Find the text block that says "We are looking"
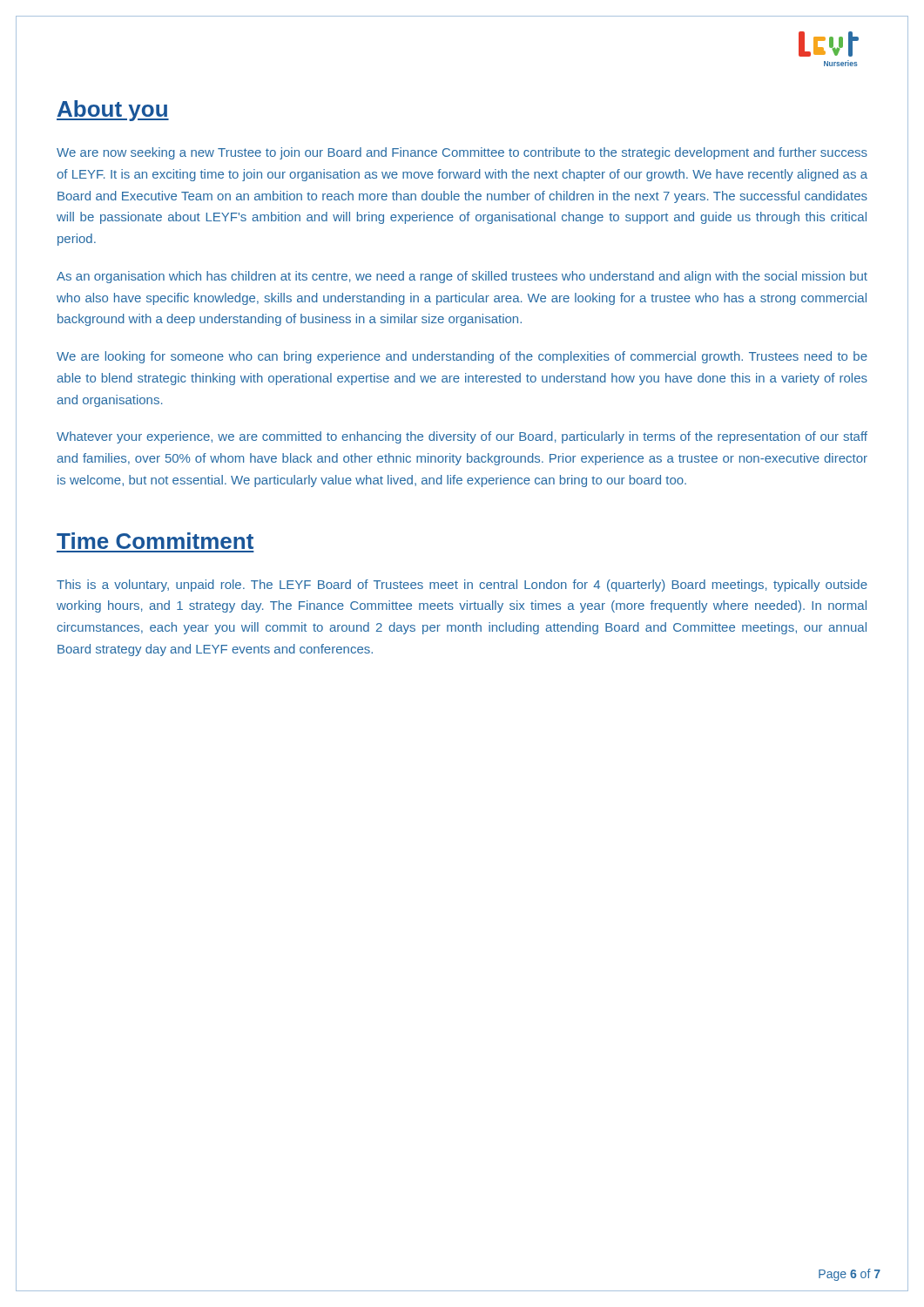 pos(462,378)
